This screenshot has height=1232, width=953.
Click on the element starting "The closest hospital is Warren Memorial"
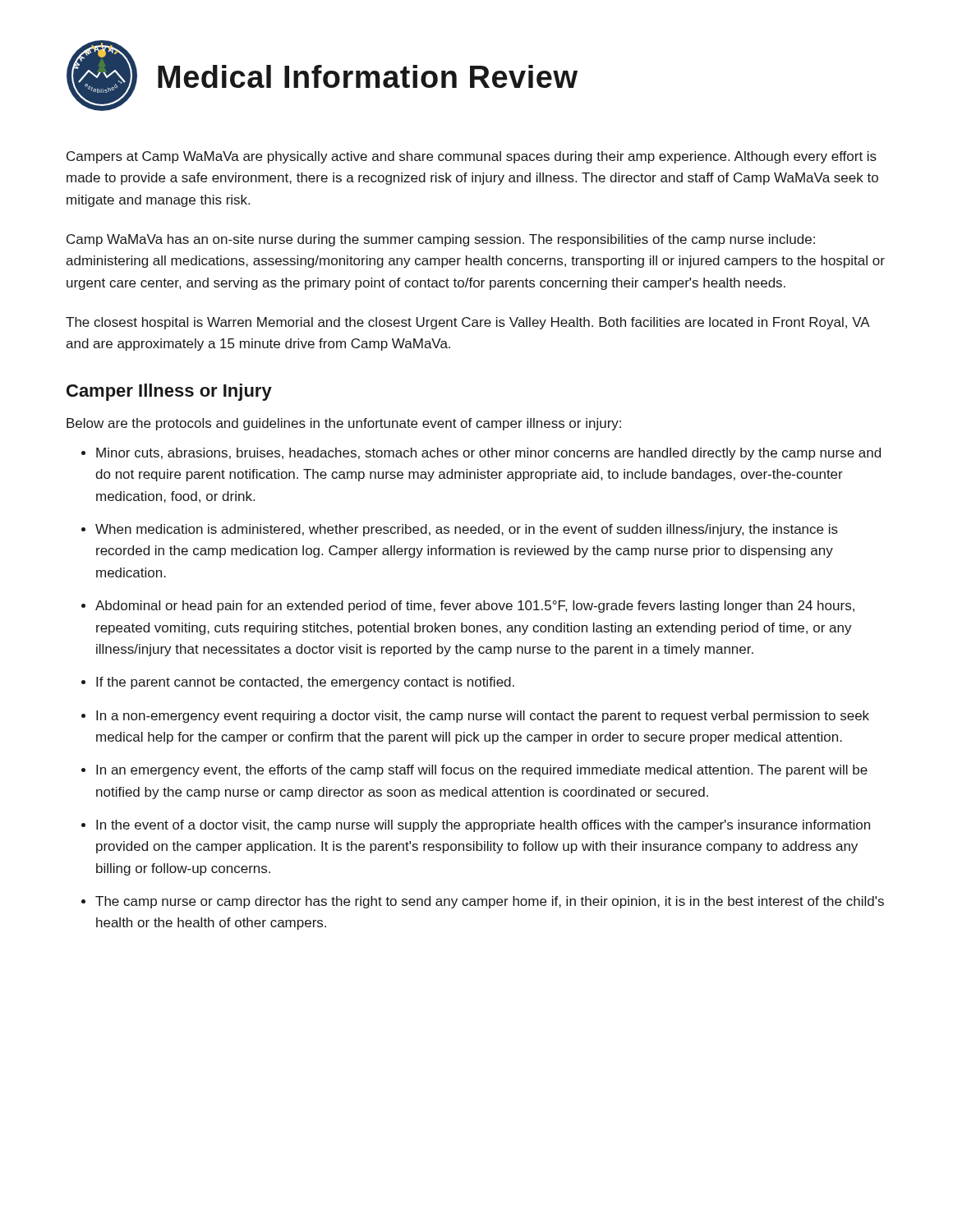(x=467, y=333)
